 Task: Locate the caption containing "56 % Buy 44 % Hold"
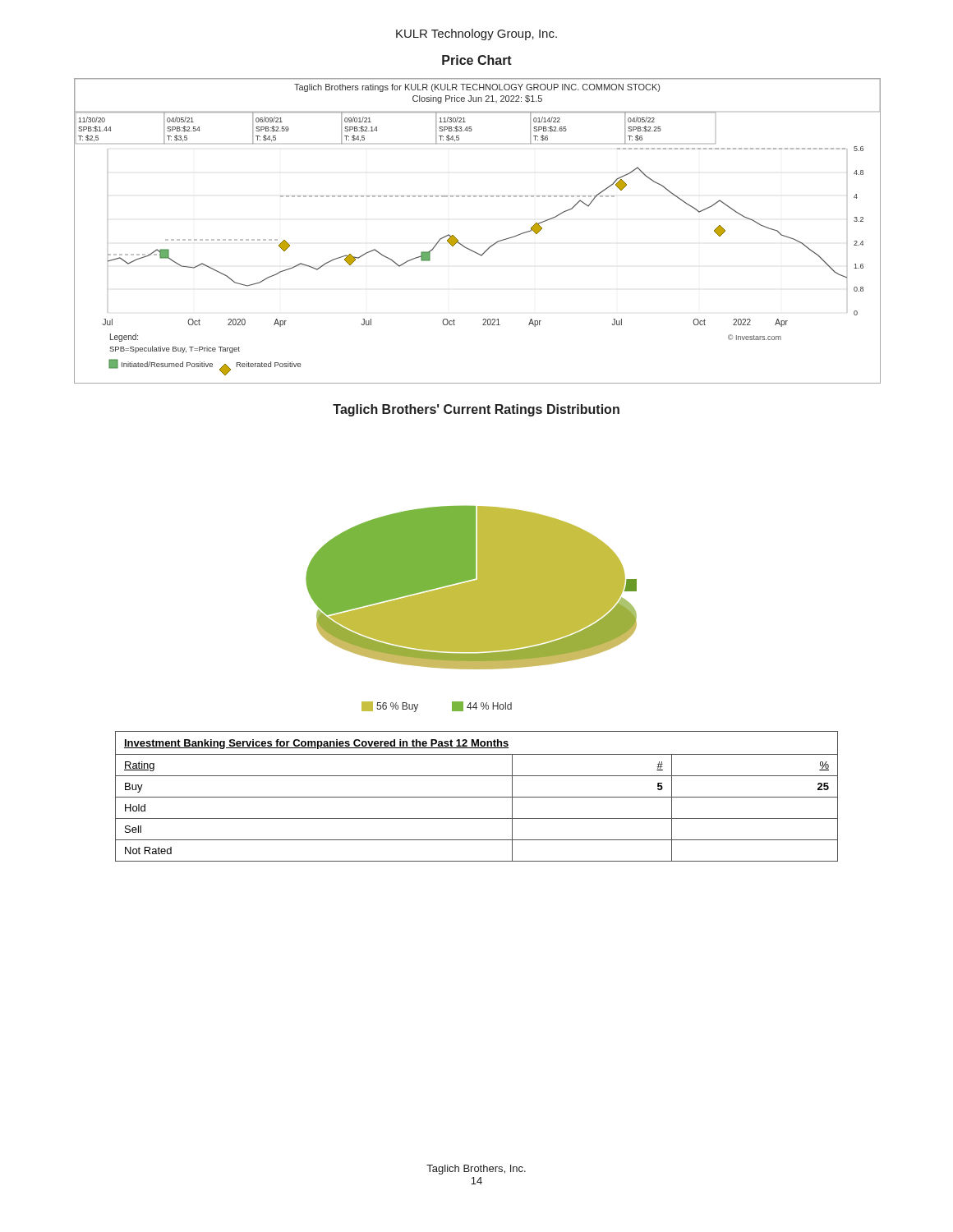[x=476, y=706]
